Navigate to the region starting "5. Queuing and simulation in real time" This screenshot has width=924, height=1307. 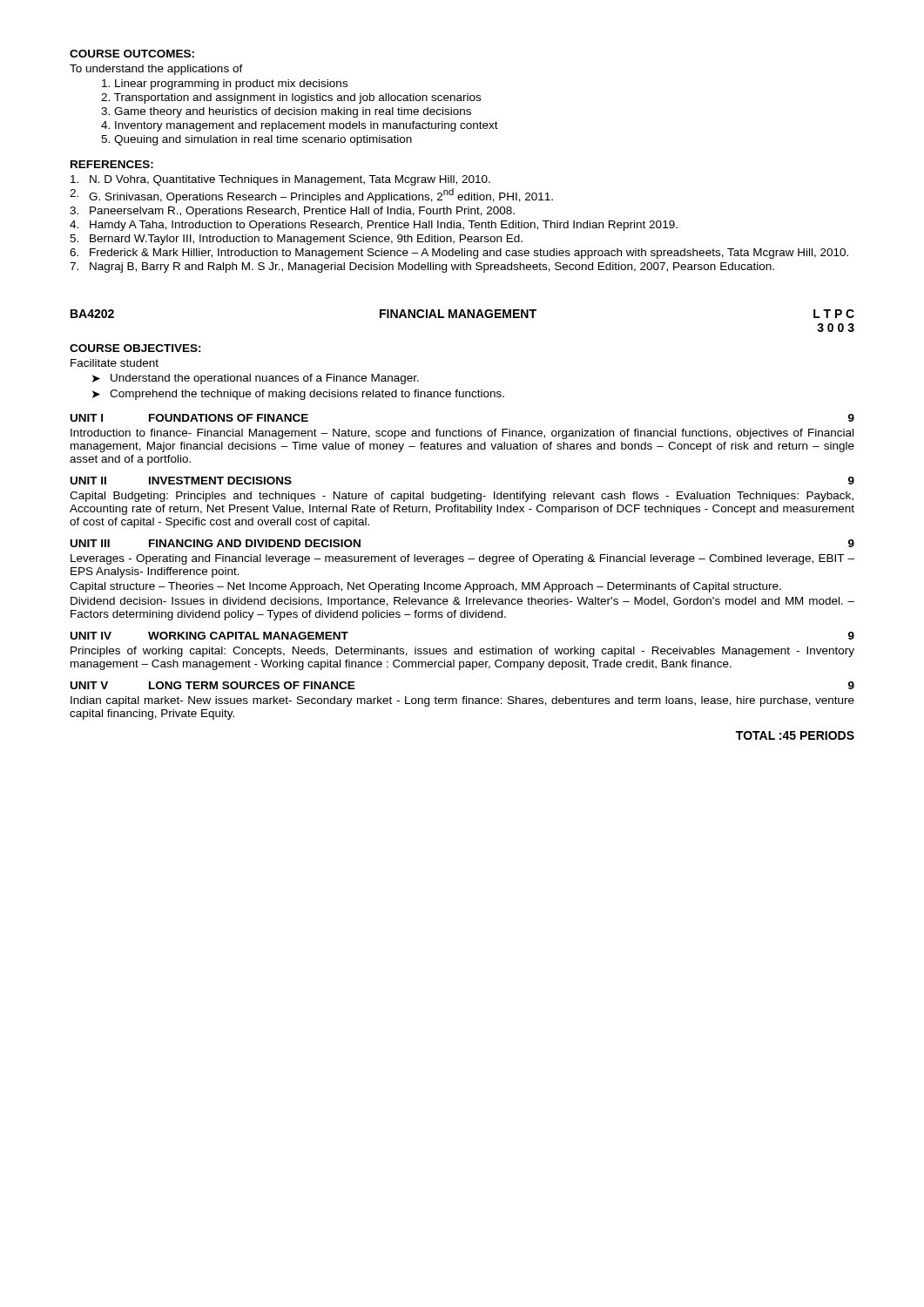(257, 139)
